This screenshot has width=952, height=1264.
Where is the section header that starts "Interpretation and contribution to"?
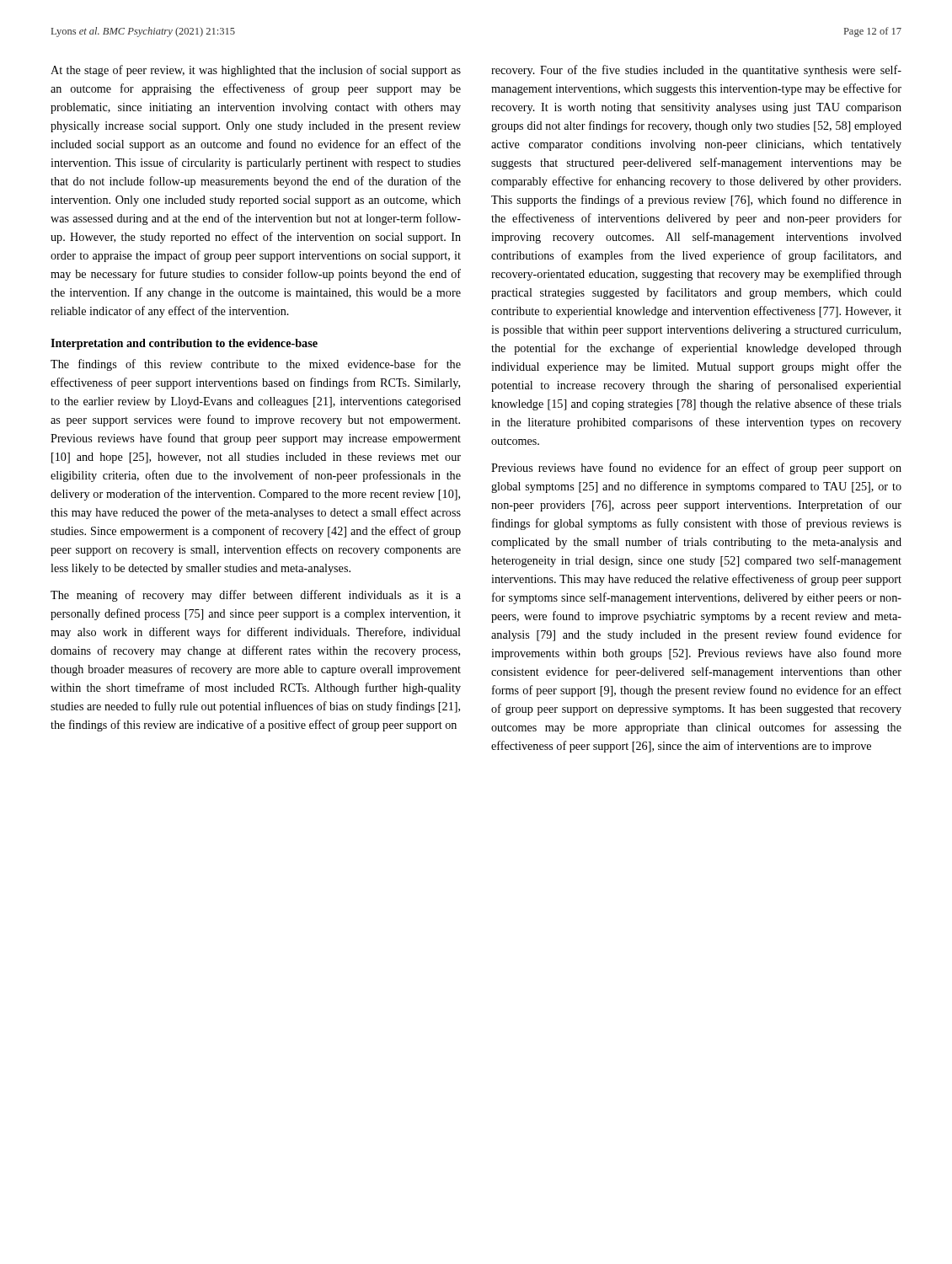(x=184, y=343)
